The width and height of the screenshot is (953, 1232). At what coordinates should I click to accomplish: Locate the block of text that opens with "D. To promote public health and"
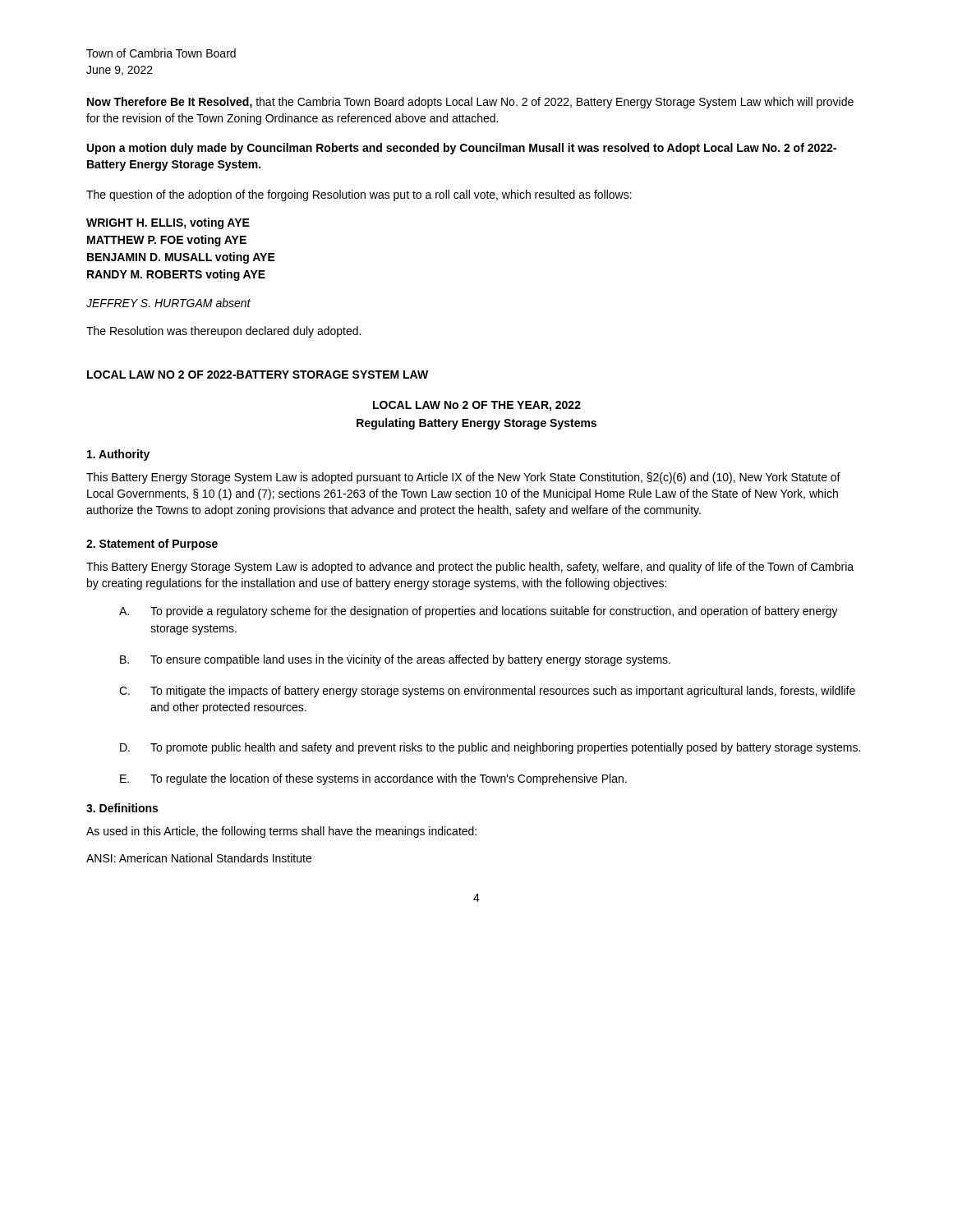pyautogui.click(x=493, y=747)
